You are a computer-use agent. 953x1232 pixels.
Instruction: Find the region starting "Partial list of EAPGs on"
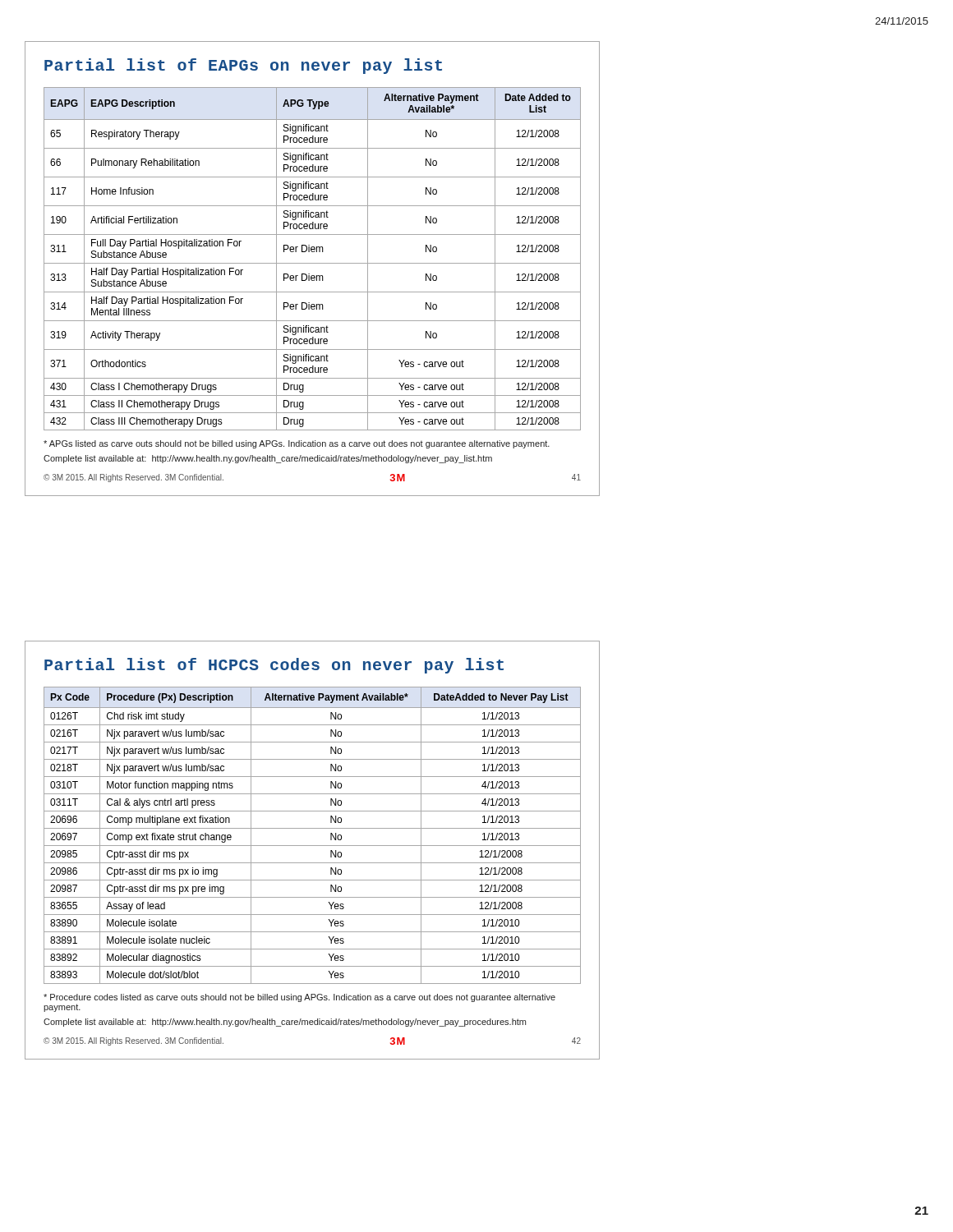(x=244, y=66)
